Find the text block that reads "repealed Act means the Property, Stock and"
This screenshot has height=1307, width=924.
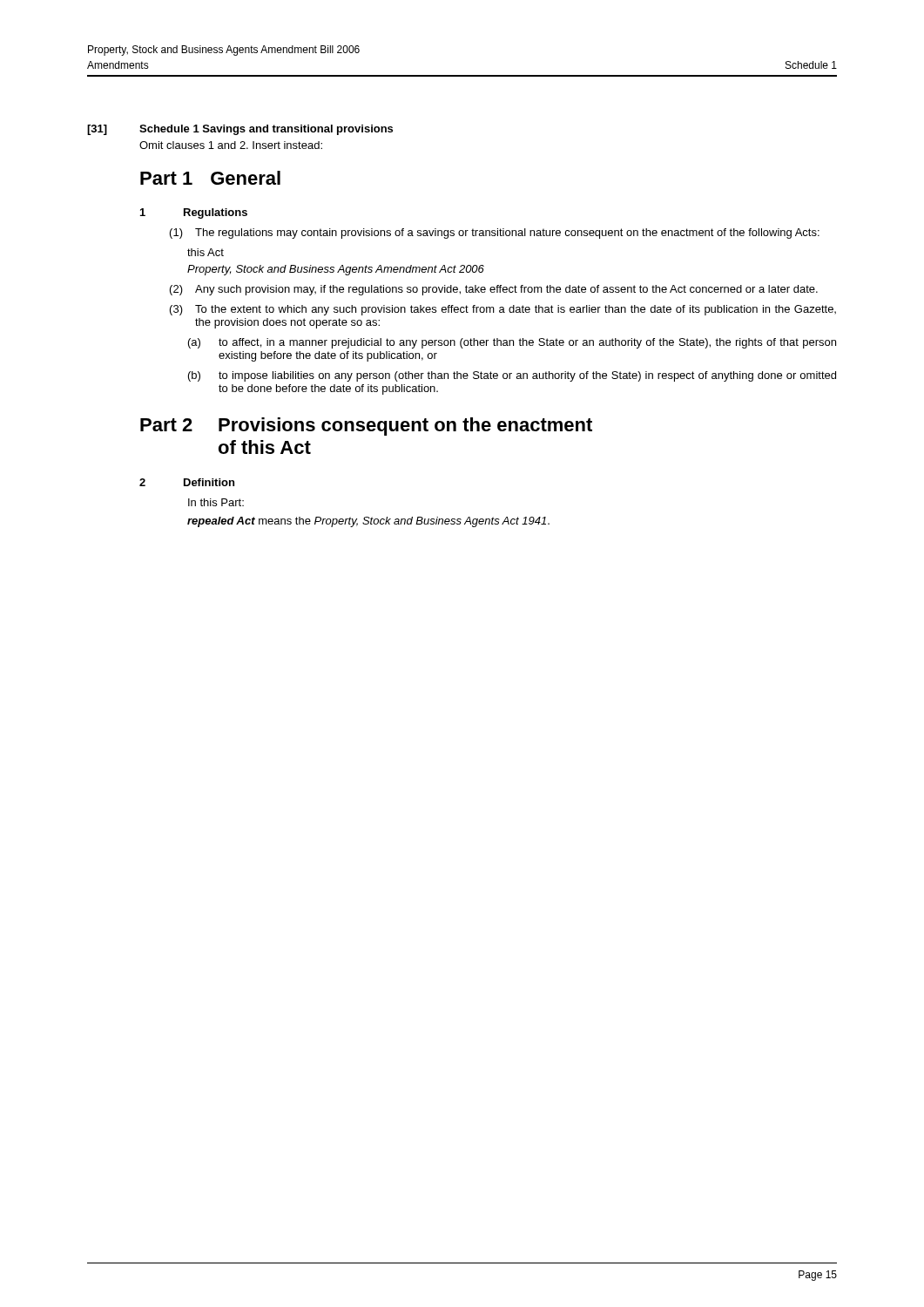pyautogui.click(x=369, y=520)
